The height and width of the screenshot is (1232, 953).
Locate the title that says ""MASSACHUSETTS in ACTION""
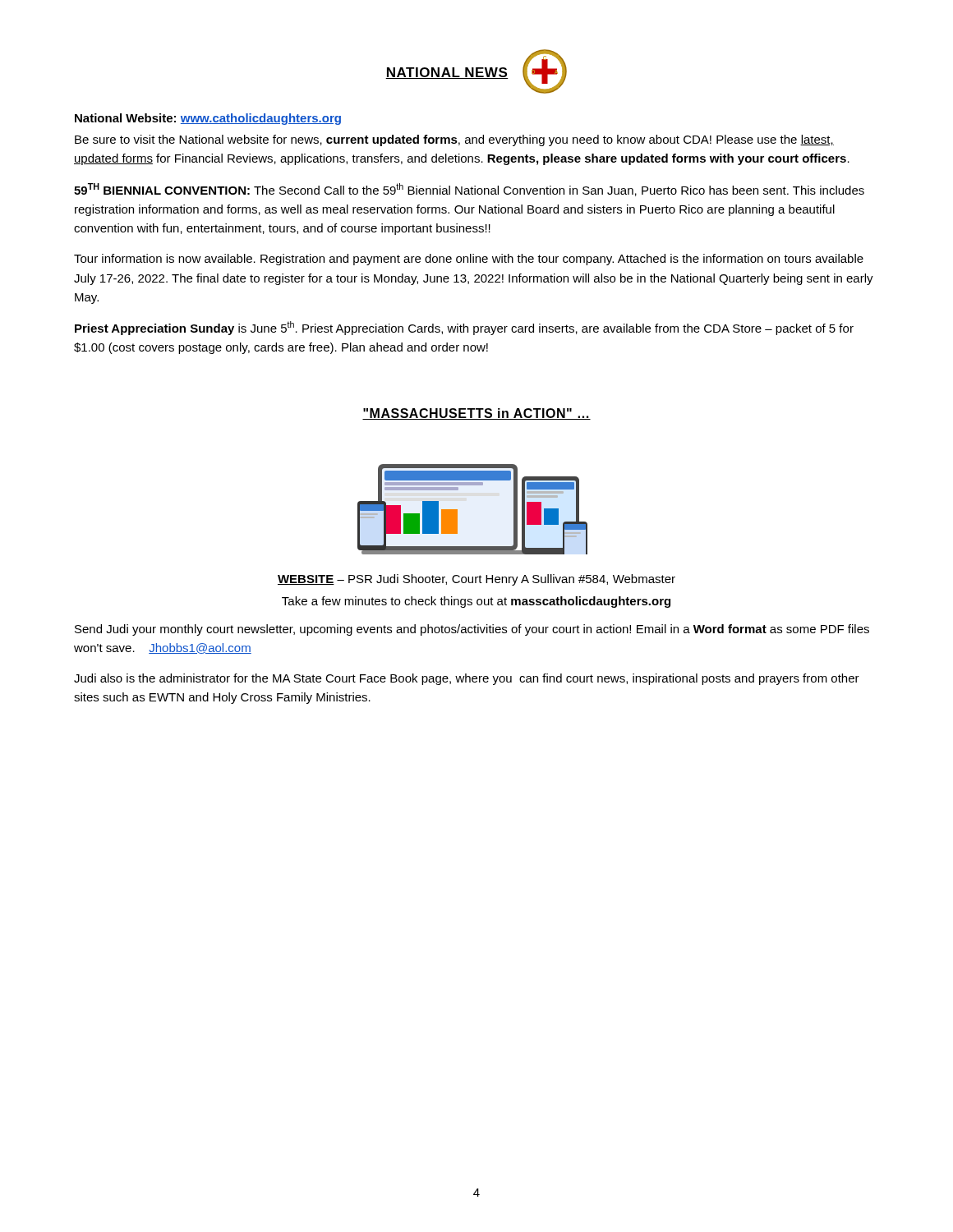click(476, 413)
